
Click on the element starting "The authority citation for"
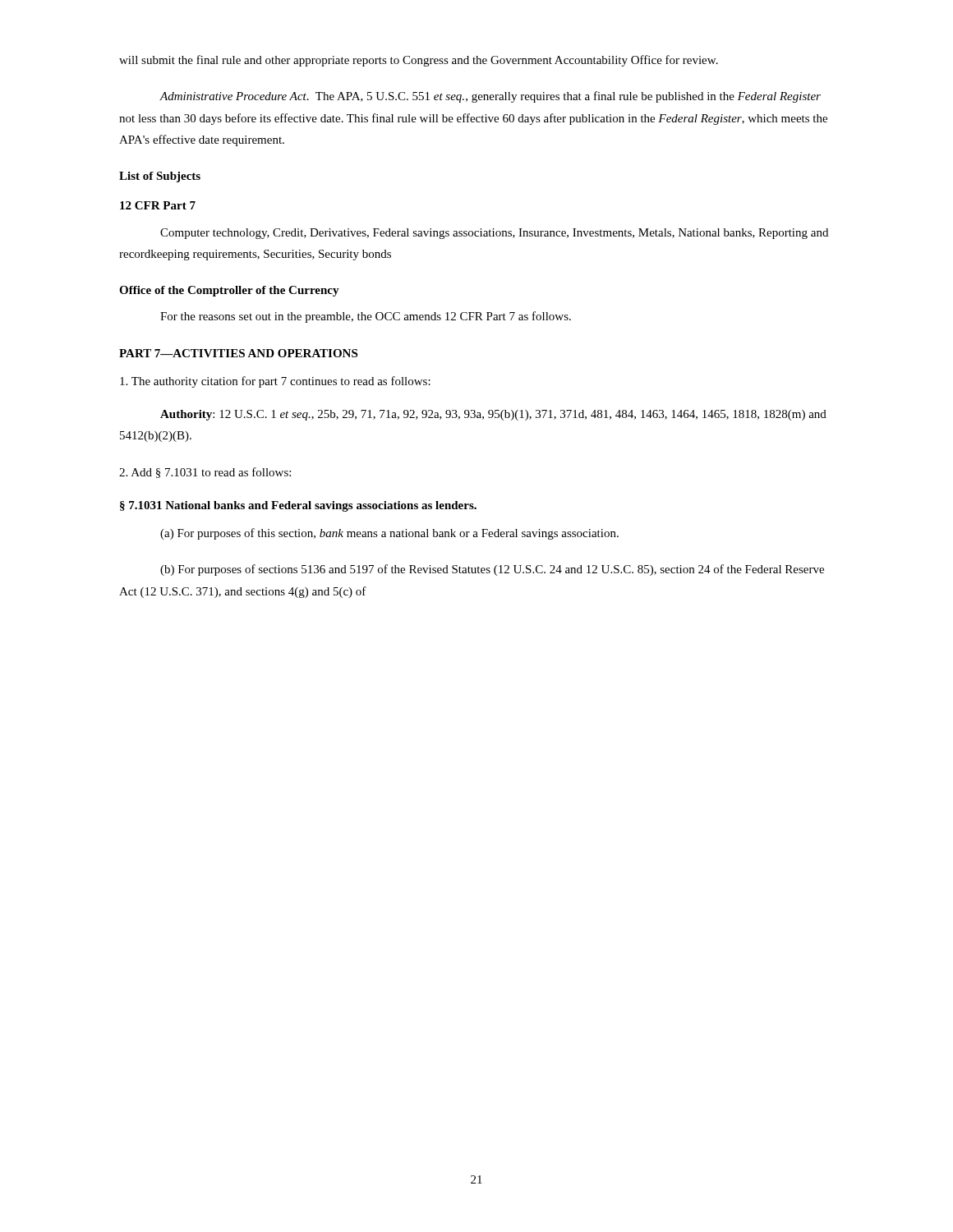275,381
